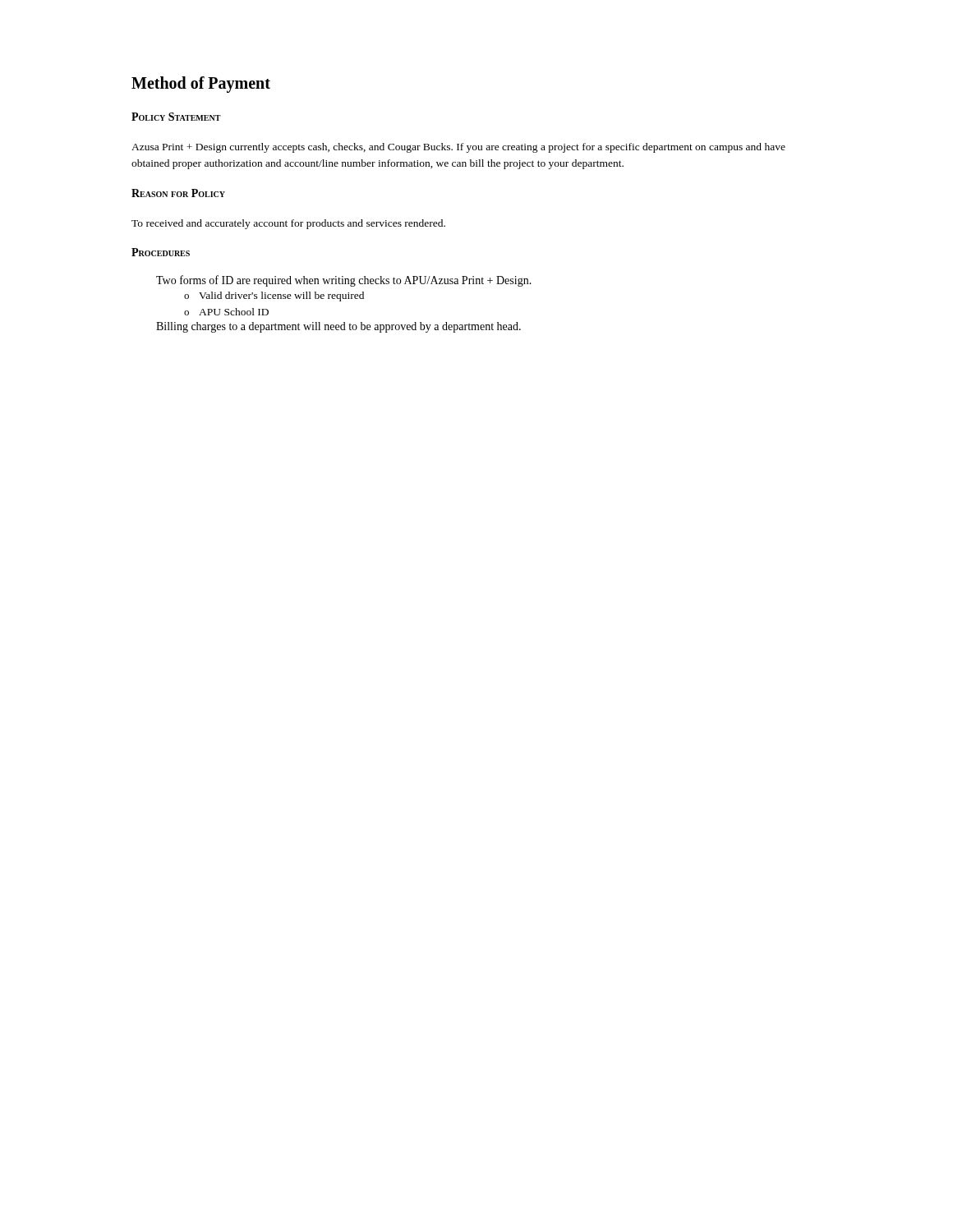
Task: Click on the element starting "Policy Statement"
Action: coord(176,117)
